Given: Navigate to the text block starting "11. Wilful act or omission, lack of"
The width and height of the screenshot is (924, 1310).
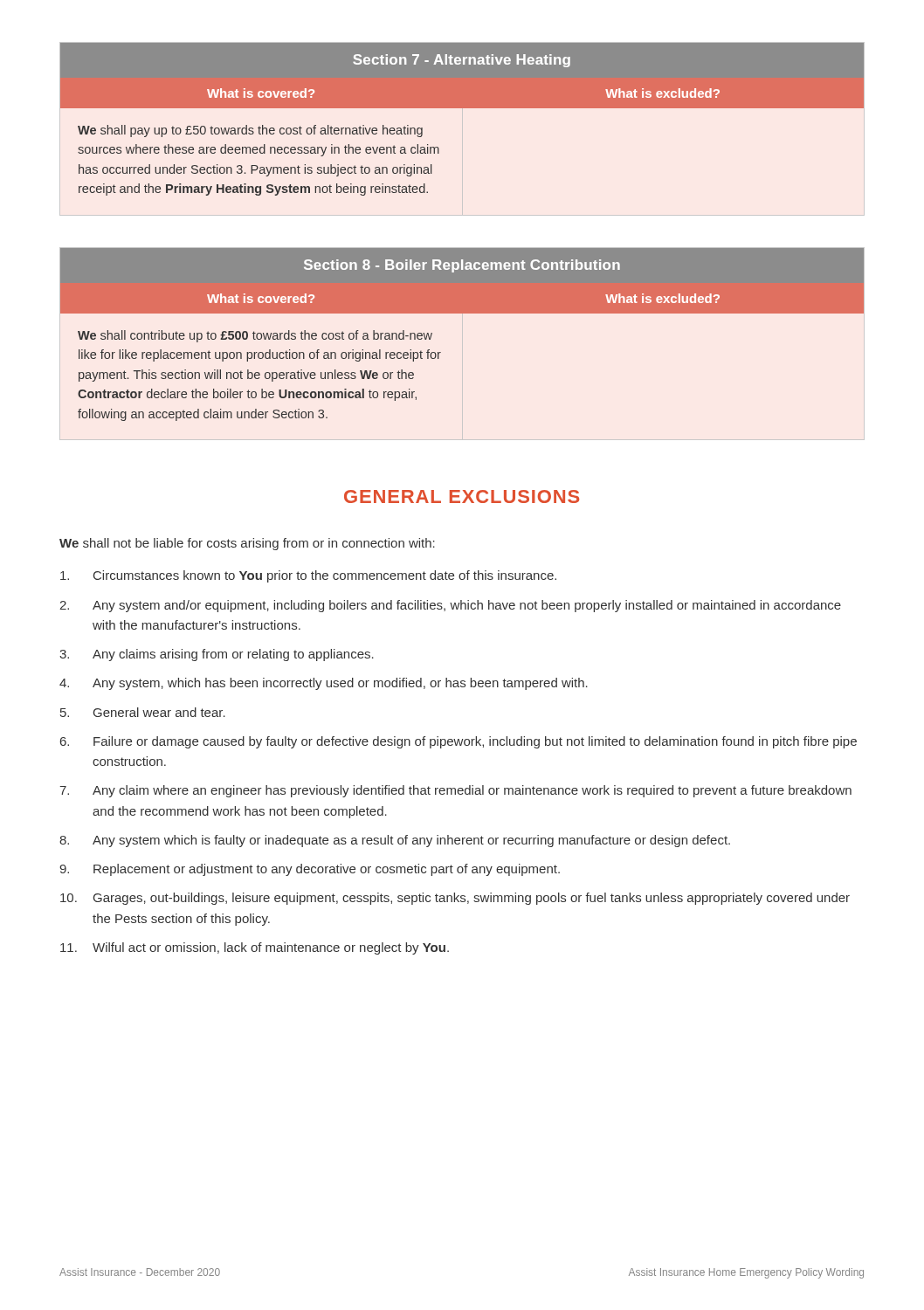Looking at the screenshot, I should 255,948.
